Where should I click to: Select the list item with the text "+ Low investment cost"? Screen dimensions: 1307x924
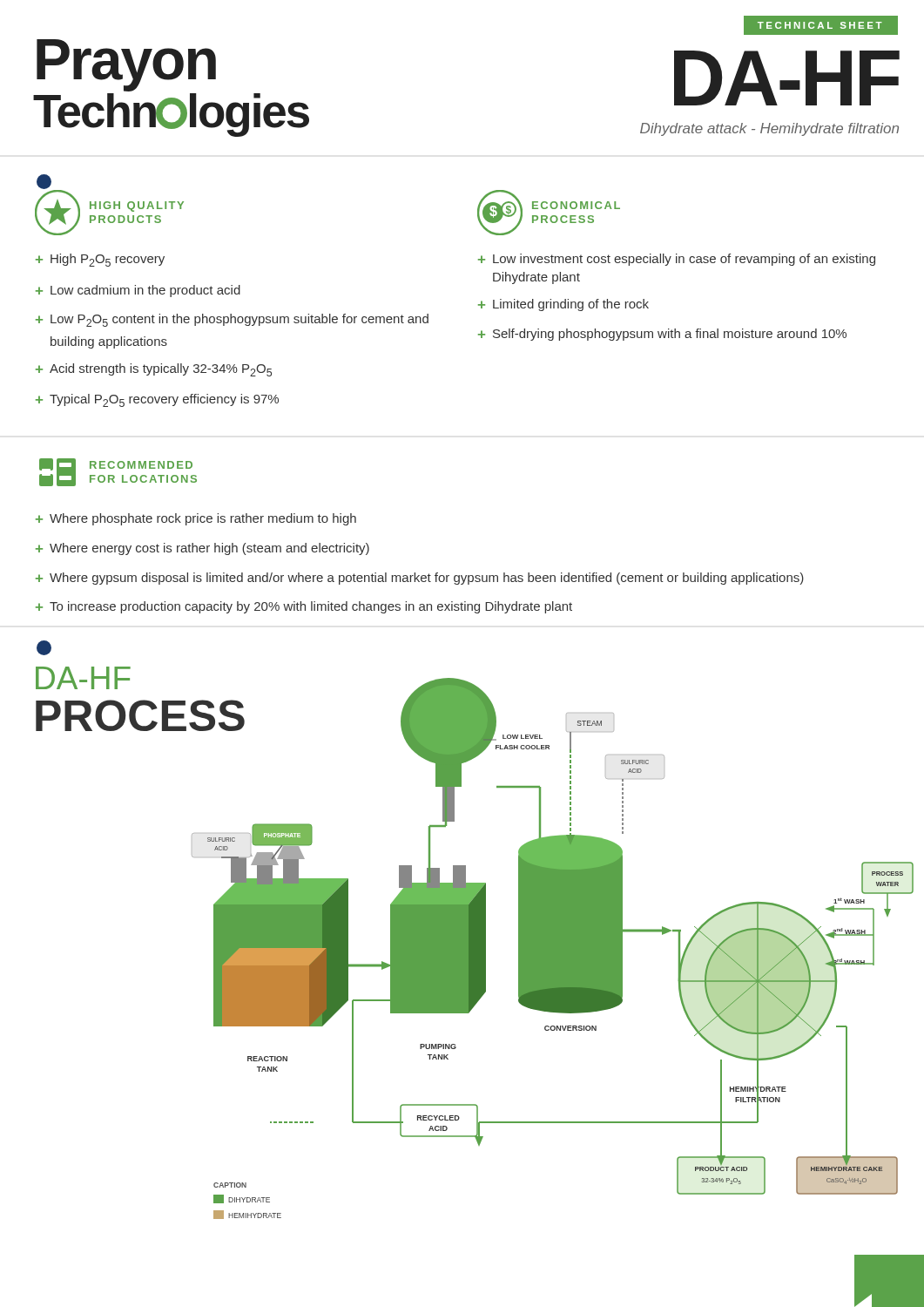click(x=686, y=268)
